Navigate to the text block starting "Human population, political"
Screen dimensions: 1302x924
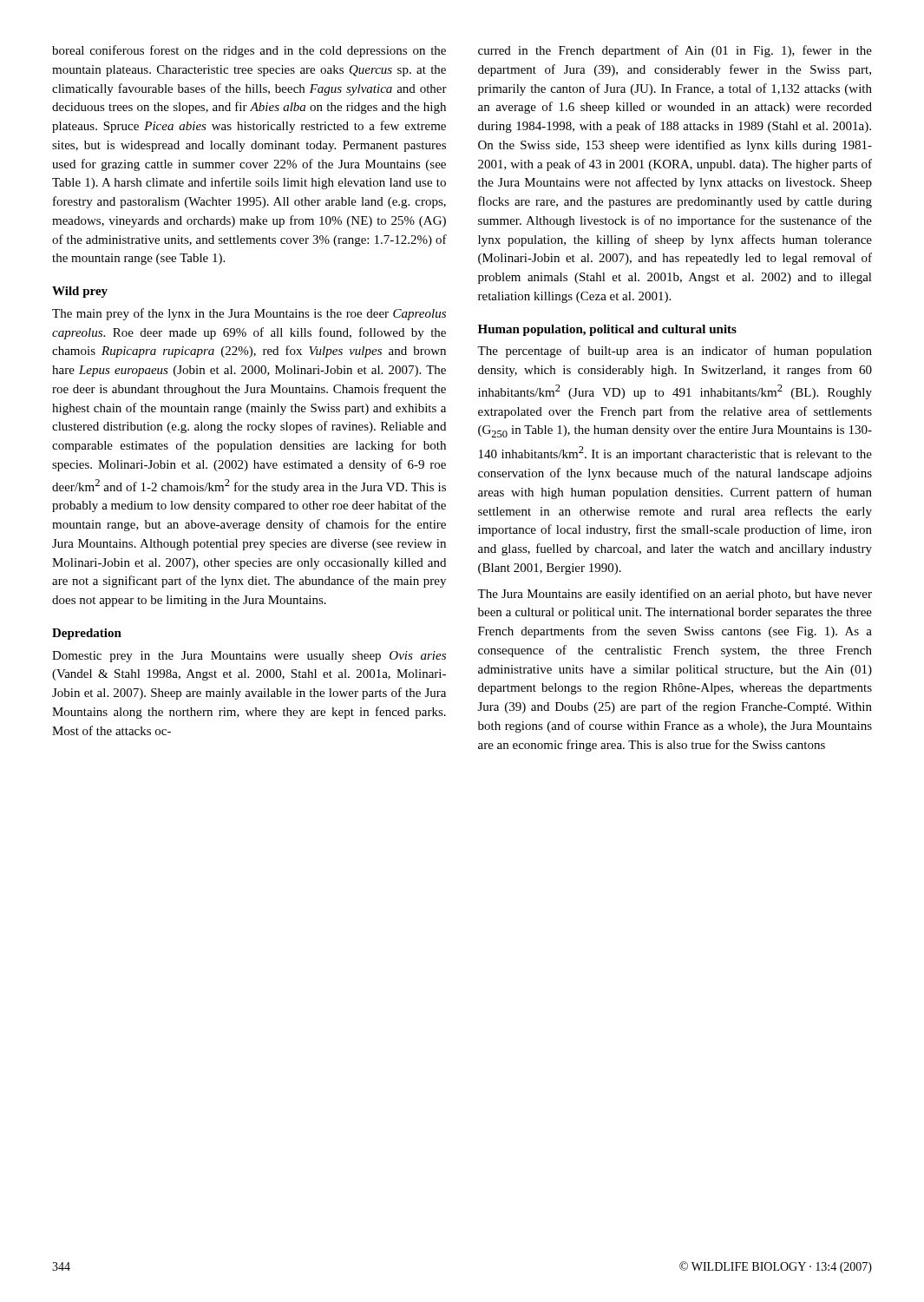[x=607, y=329]
